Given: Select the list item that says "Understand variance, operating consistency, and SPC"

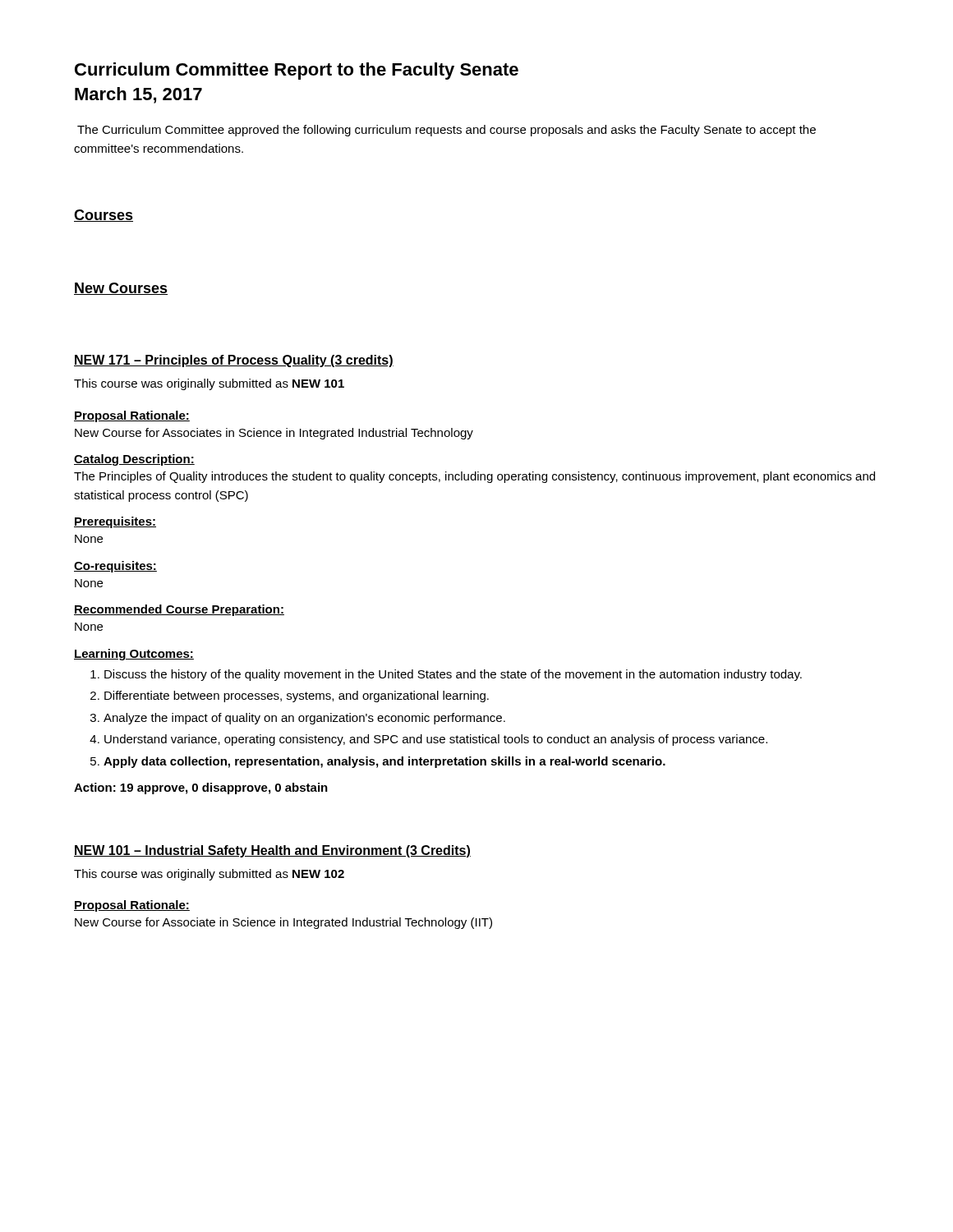Looking at the screenshot, I should click(x=436, y=739).
